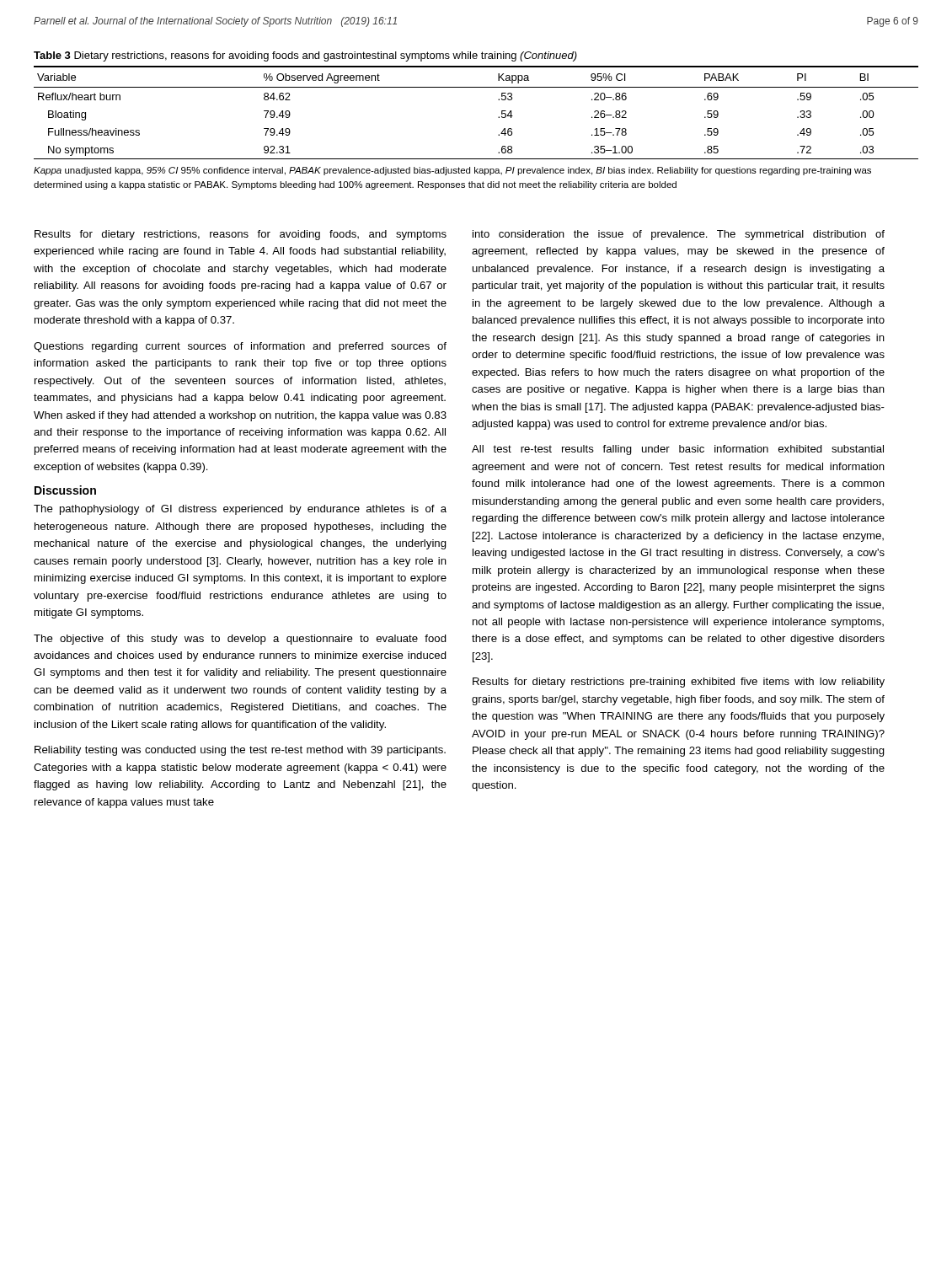The image size is (952, 1264).
Task: Navigate to the block starting "Kappa unadjusted kappa, 95% CI 95% confidence"
Action: [453, 178]
